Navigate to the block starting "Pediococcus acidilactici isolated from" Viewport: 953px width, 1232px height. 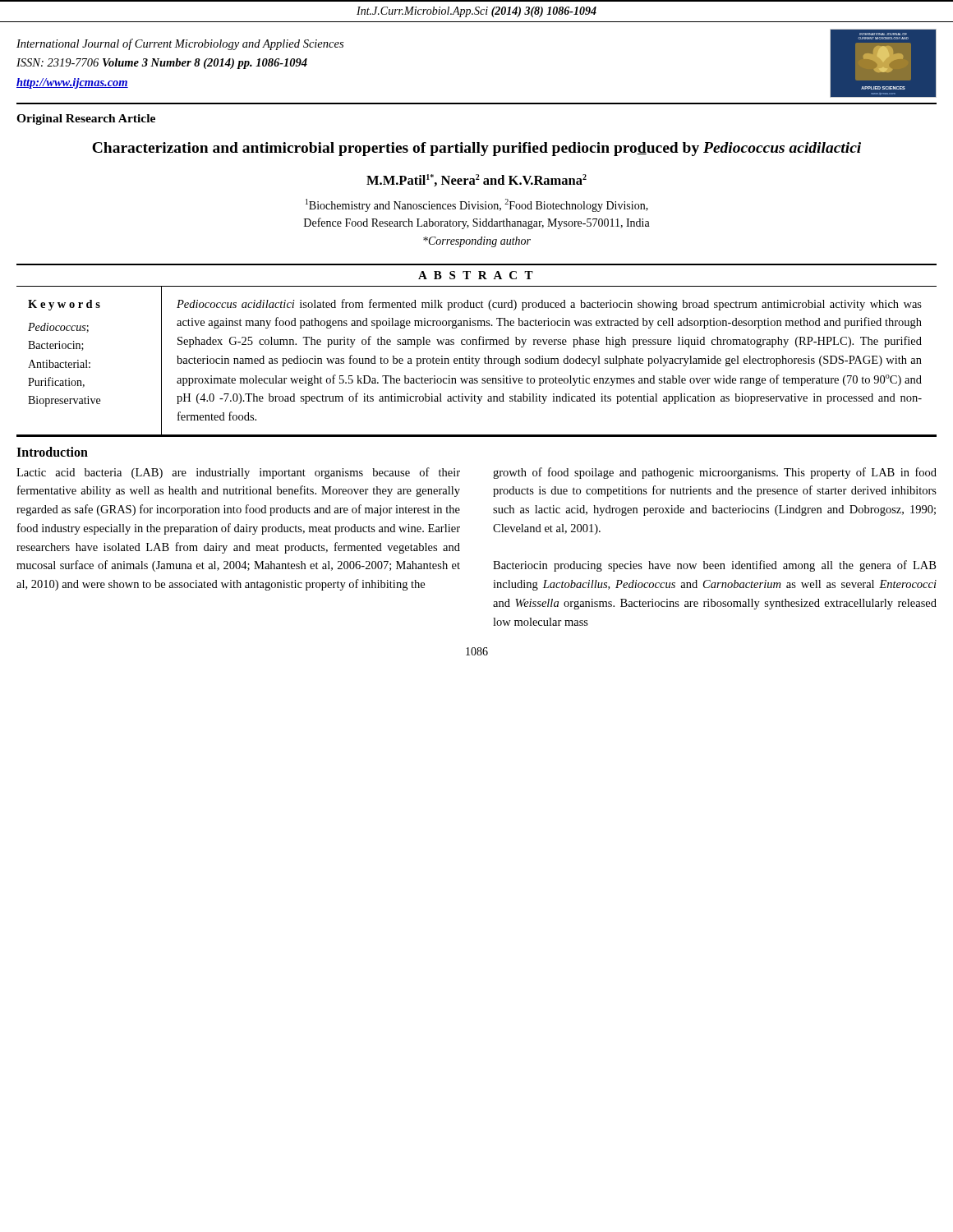[x=549, y=360]
